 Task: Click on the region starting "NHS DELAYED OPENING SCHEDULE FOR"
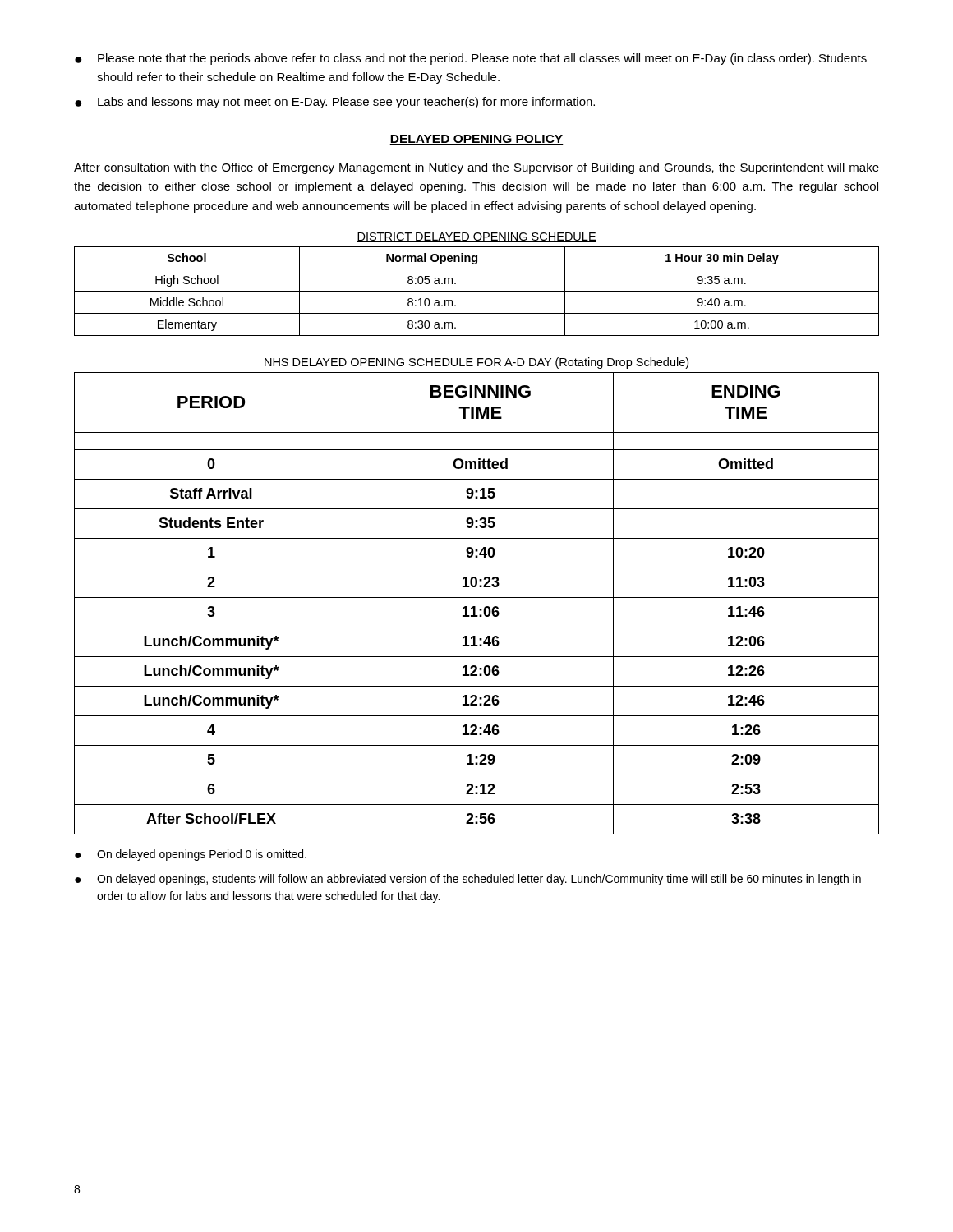[x=476, y=362]
